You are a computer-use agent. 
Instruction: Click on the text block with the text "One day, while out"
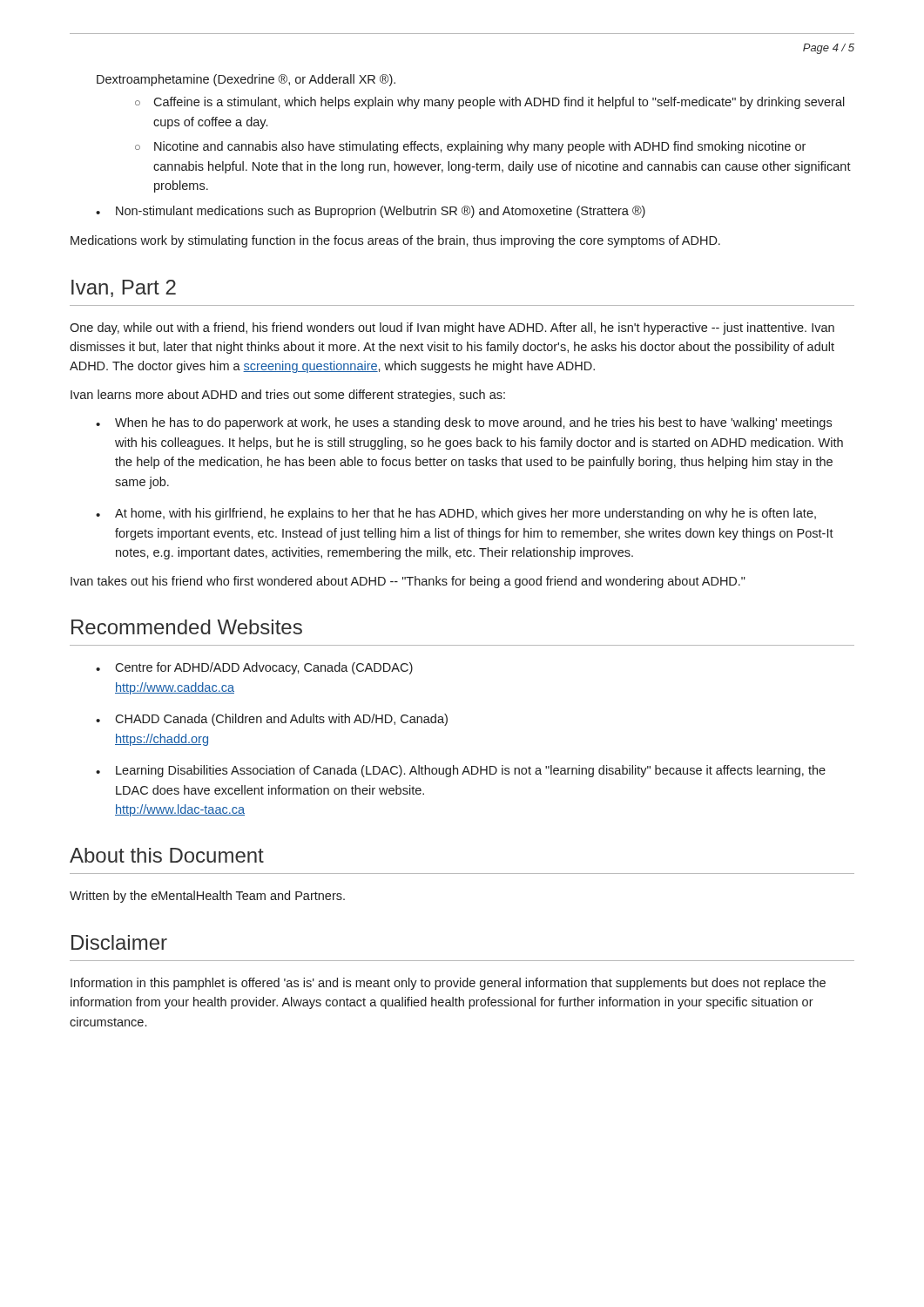coord(452,347)
